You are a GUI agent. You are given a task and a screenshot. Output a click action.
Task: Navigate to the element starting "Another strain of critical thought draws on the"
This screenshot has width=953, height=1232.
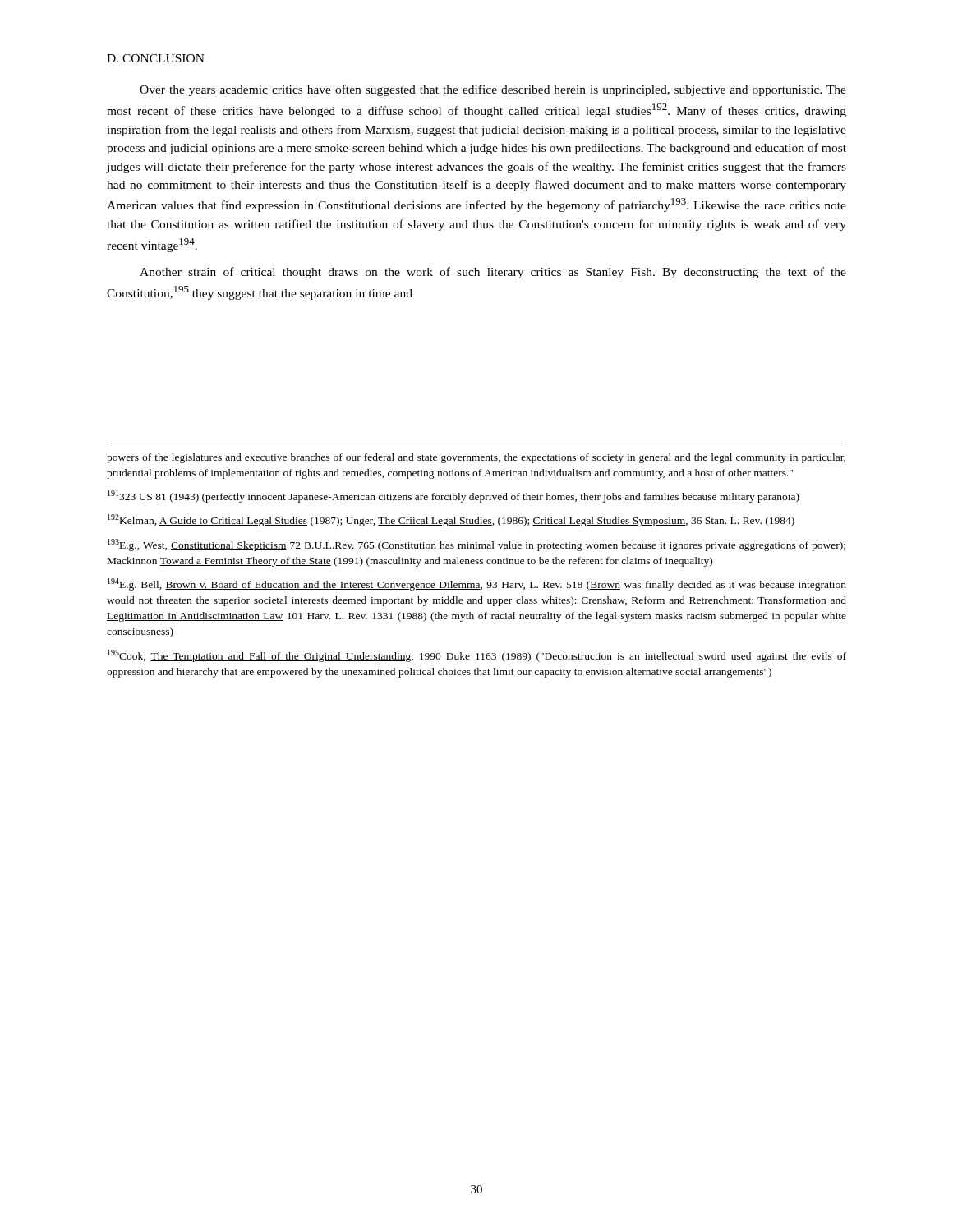coord(476,282)
